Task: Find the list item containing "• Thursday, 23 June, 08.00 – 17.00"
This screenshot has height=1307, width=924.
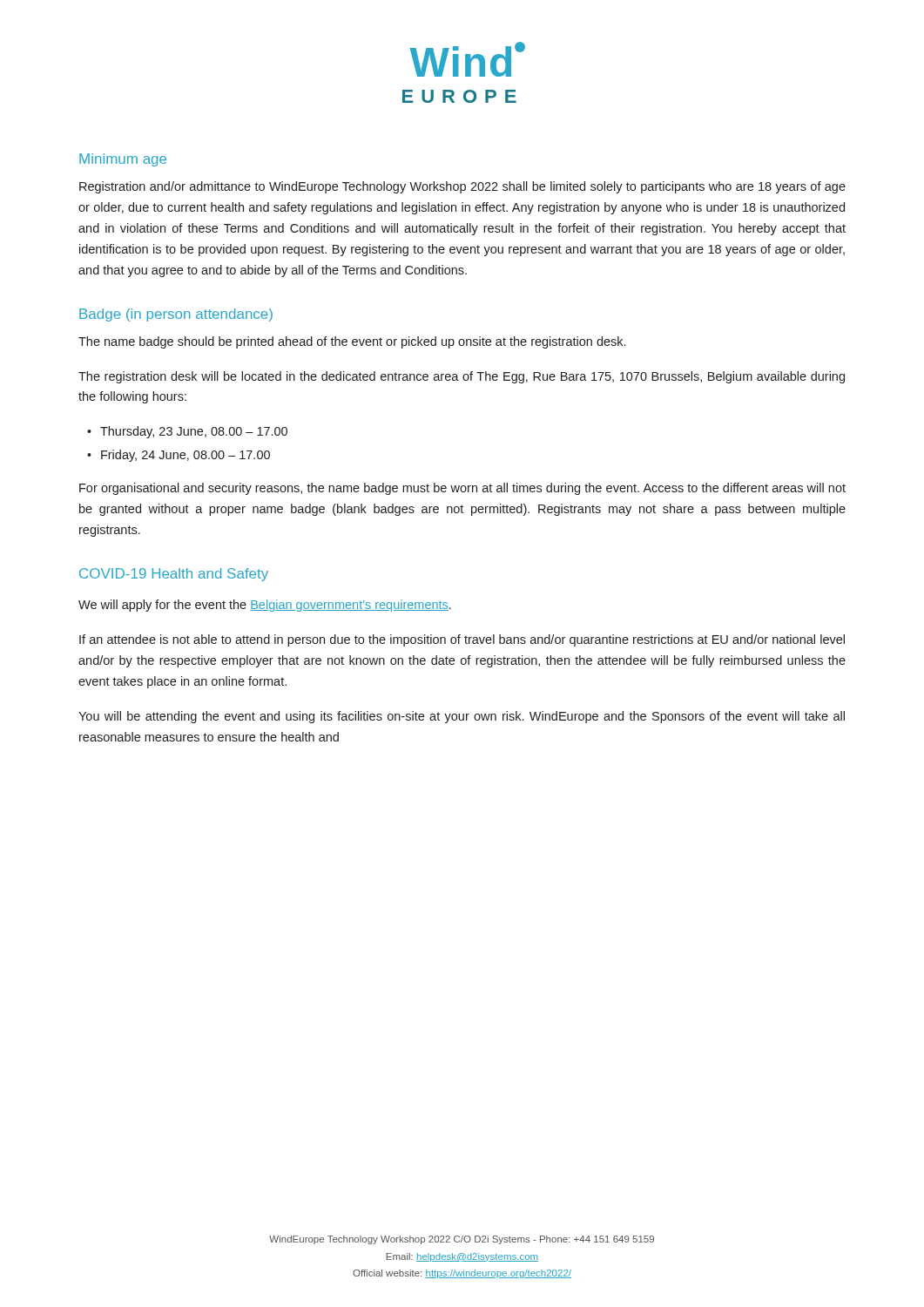Action: pyautogui.click(x=188, y=432)
